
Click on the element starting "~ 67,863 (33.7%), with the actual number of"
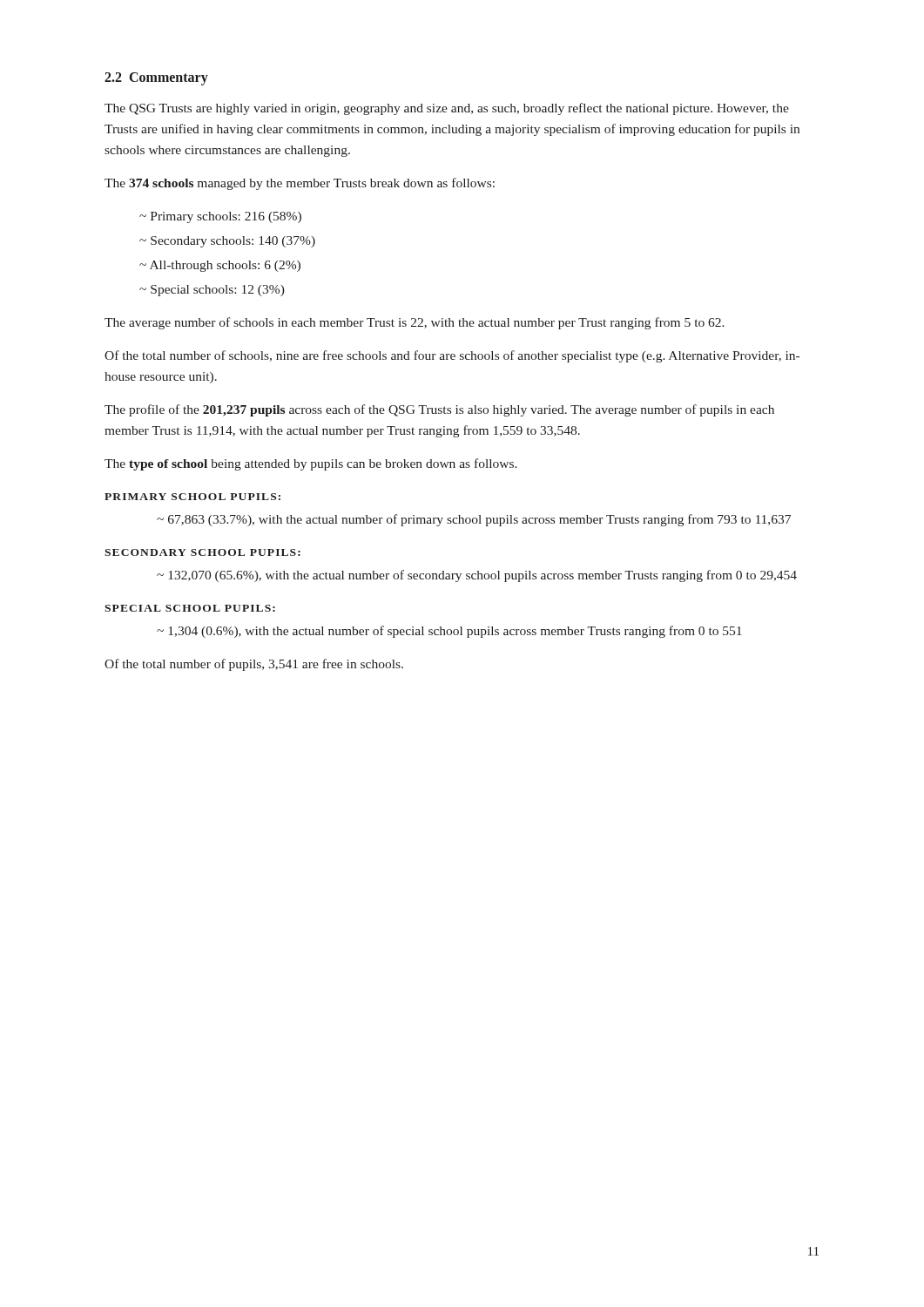pyautogui.click(x=488, y=520)
